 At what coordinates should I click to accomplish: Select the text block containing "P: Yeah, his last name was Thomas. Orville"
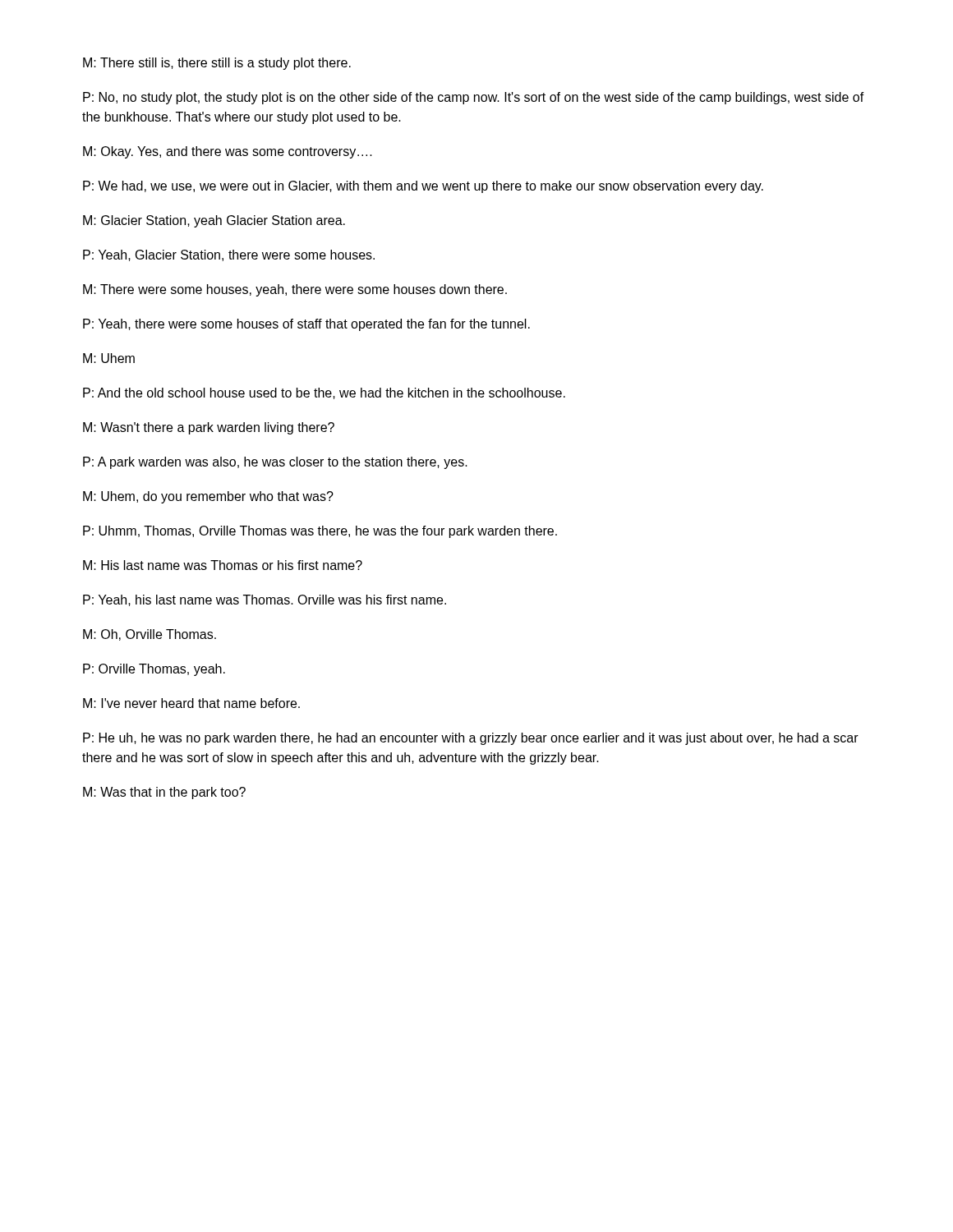pyautogui.click(x=265, y=600)
